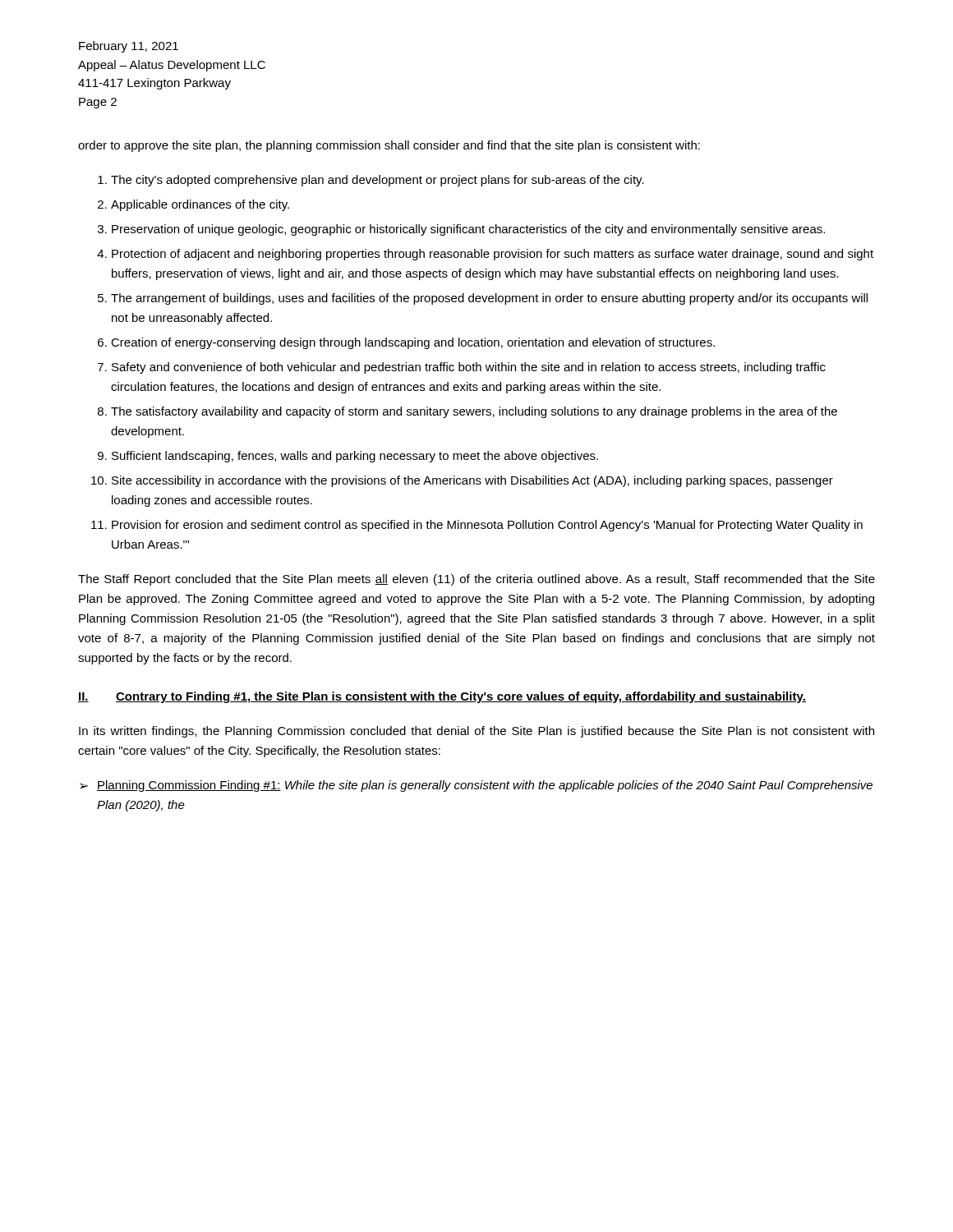Locate the section header that opens with "II. Contrary to"
This screenshot has width=953, height=1232.
(442, 697)
